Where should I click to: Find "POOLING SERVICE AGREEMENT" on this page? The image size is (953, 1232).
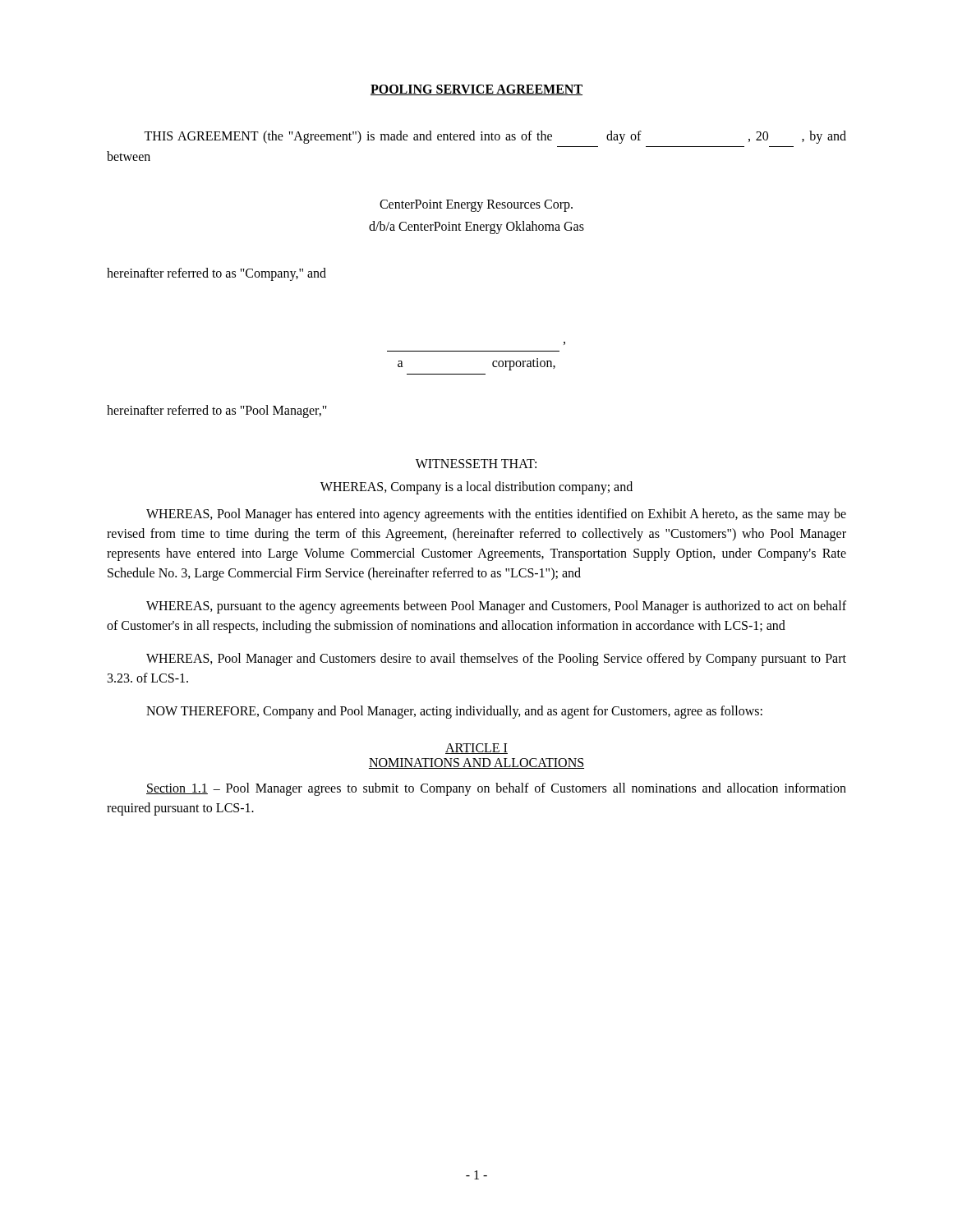[476, 89]
